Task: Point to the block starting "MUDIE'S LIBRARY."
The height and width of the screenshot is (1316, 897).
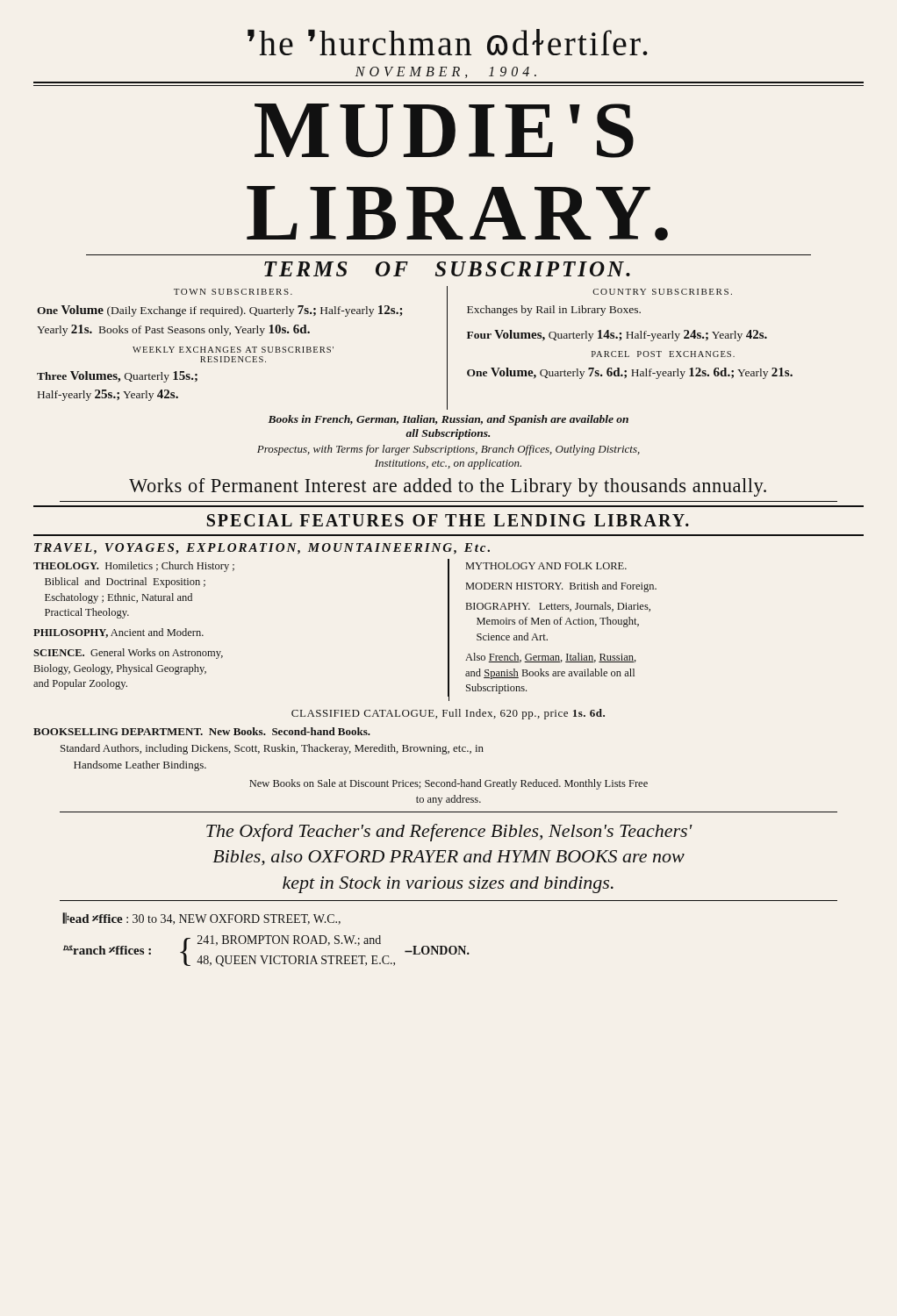Action: click(x=448, y=170)
